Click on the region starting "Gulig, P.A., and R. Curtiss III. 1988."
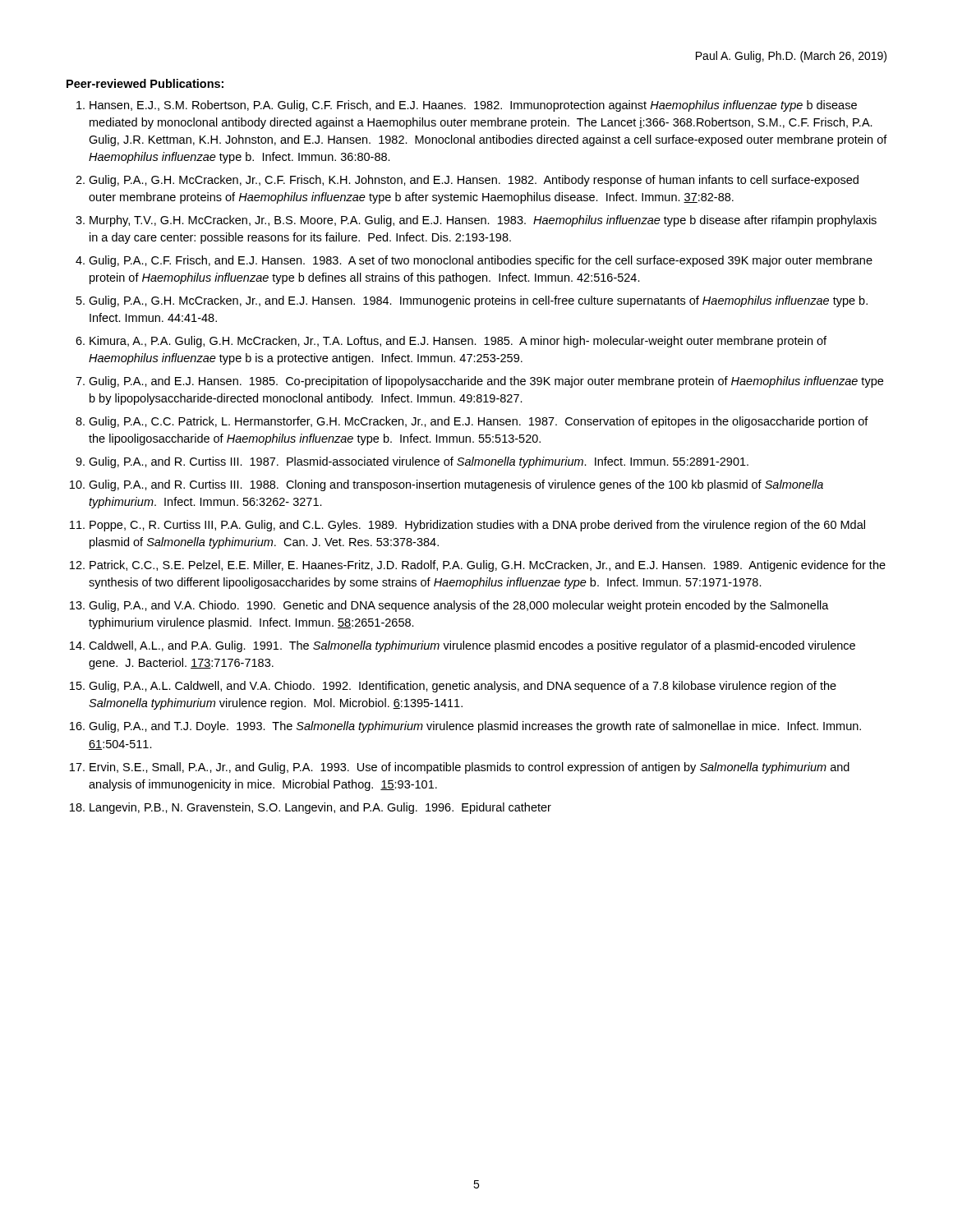Screen dimensions: 1232x953 pyautogui.click(x=456, y=493)
